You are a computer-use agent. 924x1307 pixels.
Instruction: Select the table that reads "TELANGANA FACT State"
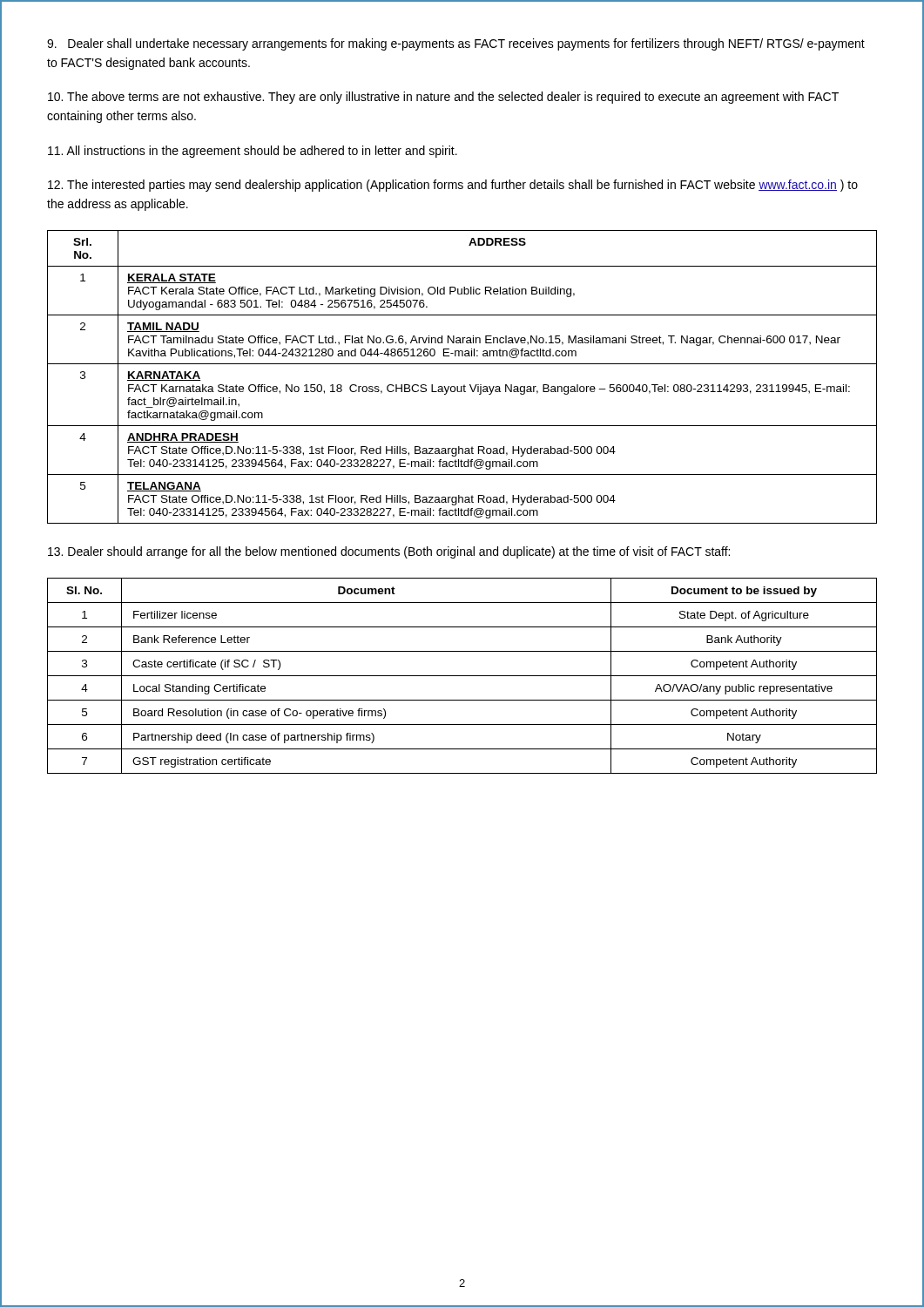tap(462, 377)
